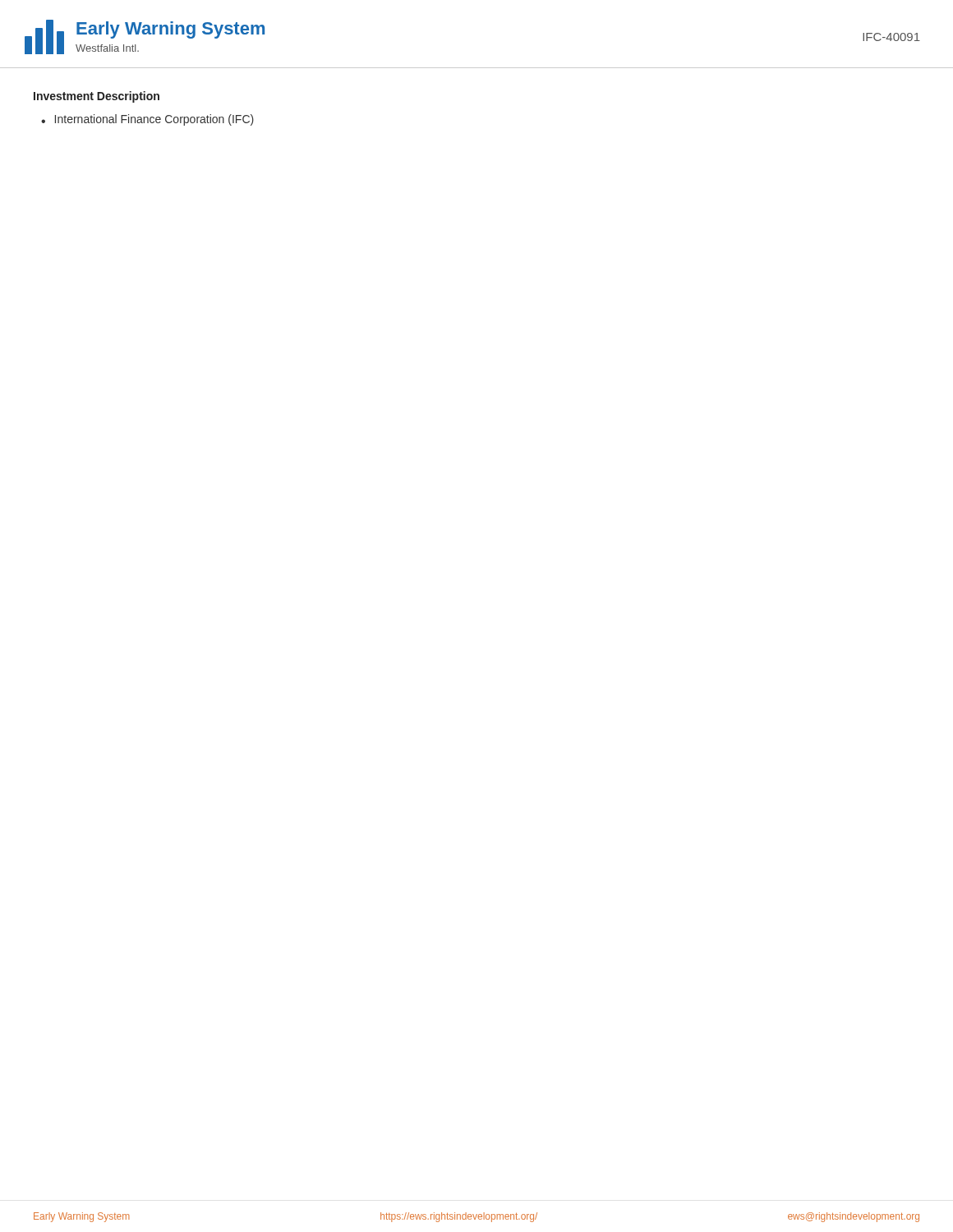
Task: Find the section header that reads "Investment Description"
Action: tap(96, 96)
